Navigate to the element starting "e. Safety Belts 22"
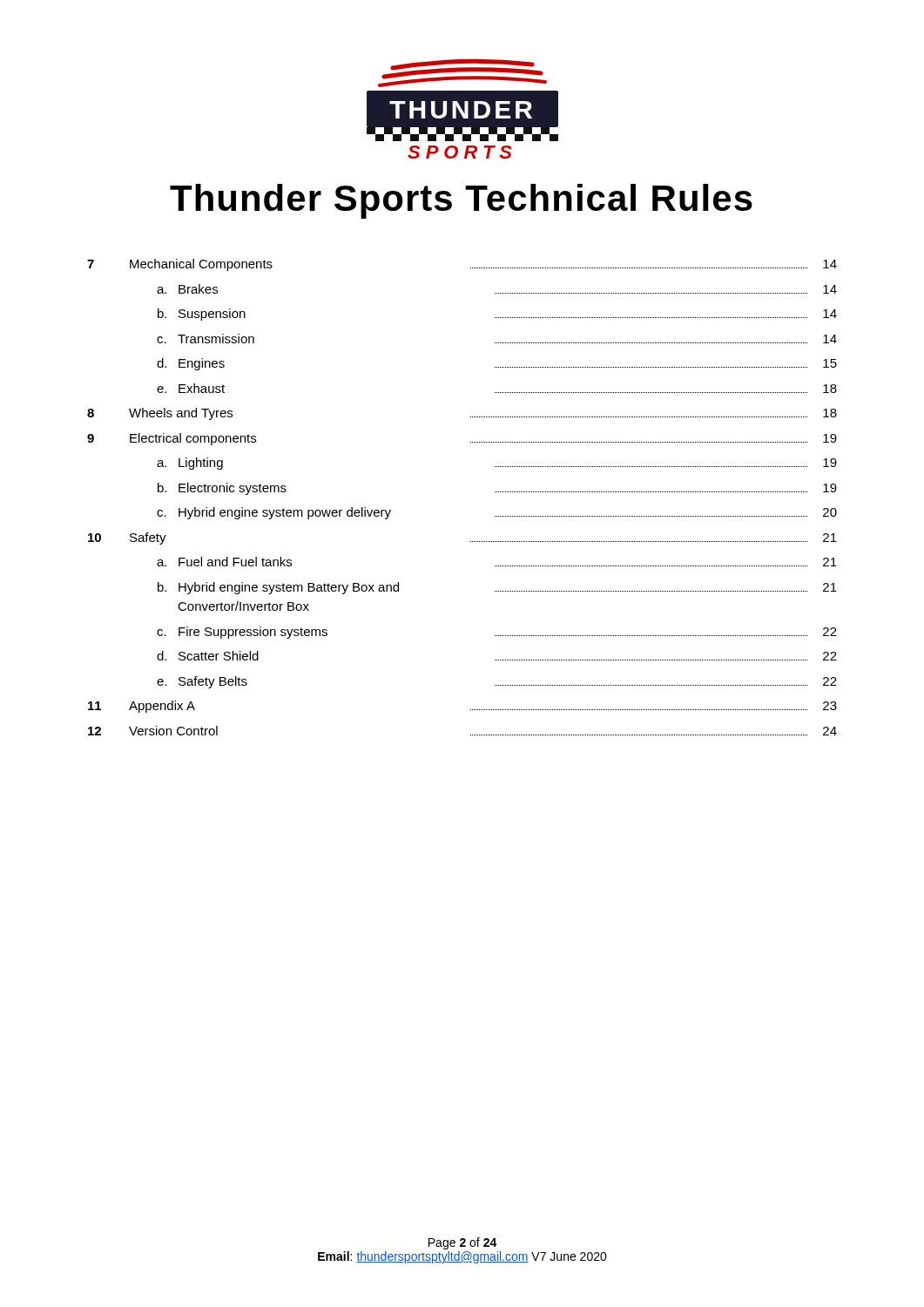This screenshot has height=1307, width=924. (x=497, y=681)
